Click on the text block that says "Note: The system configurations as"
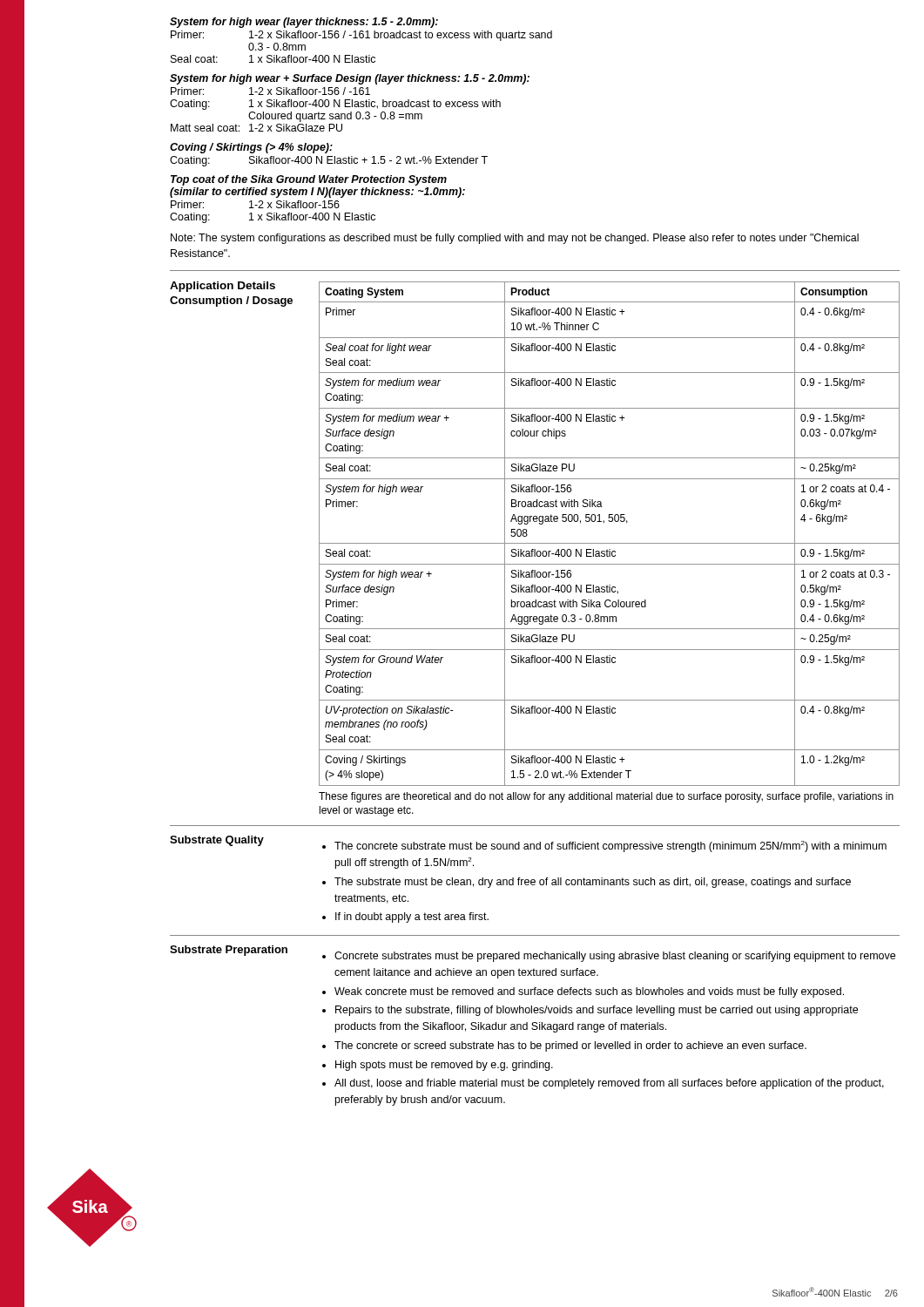The width and height of the screenshot is (924, 1307). click(x=514, y=246)
